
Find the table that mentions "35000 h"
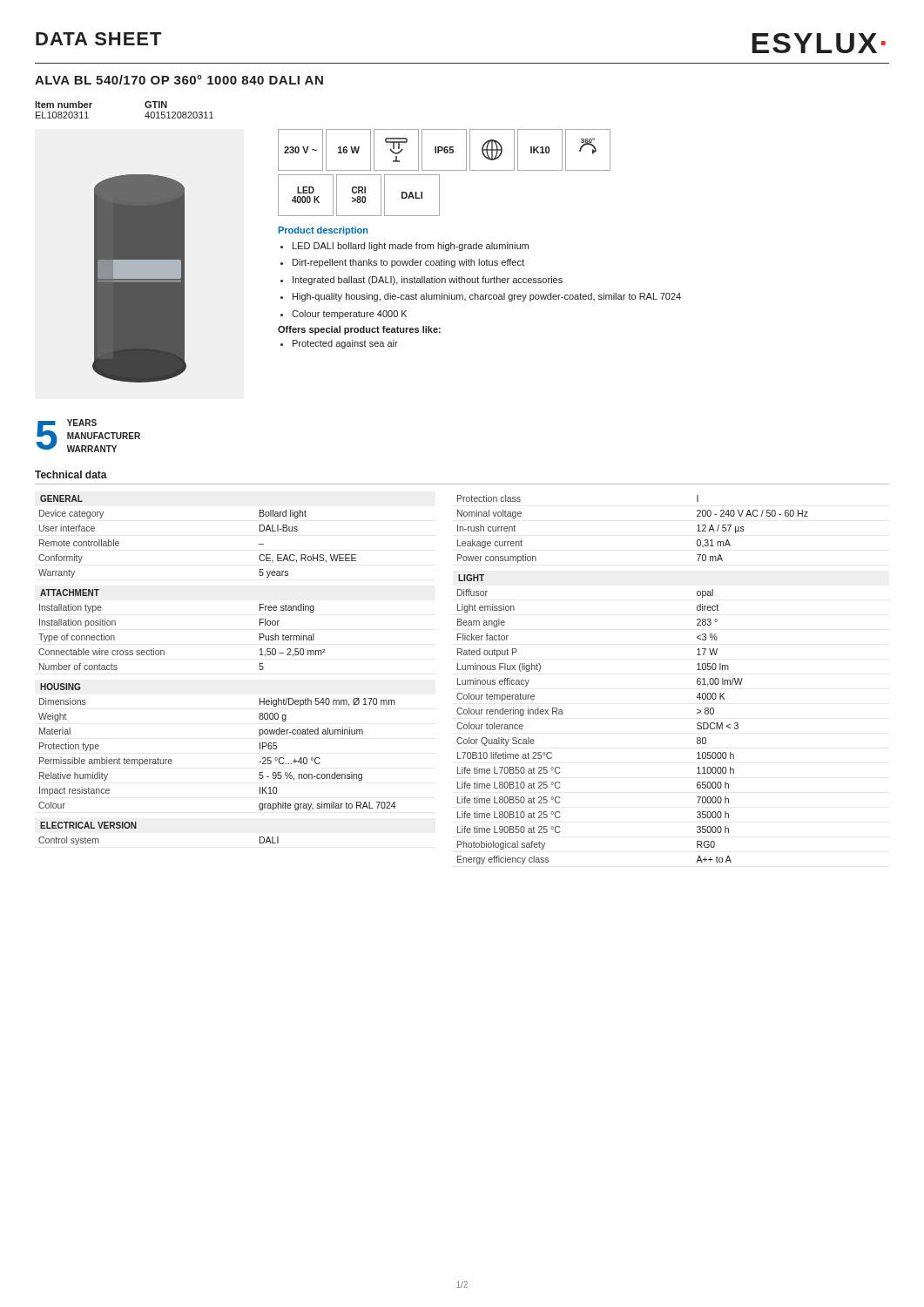pyautogui.click(x=671, y=719)
